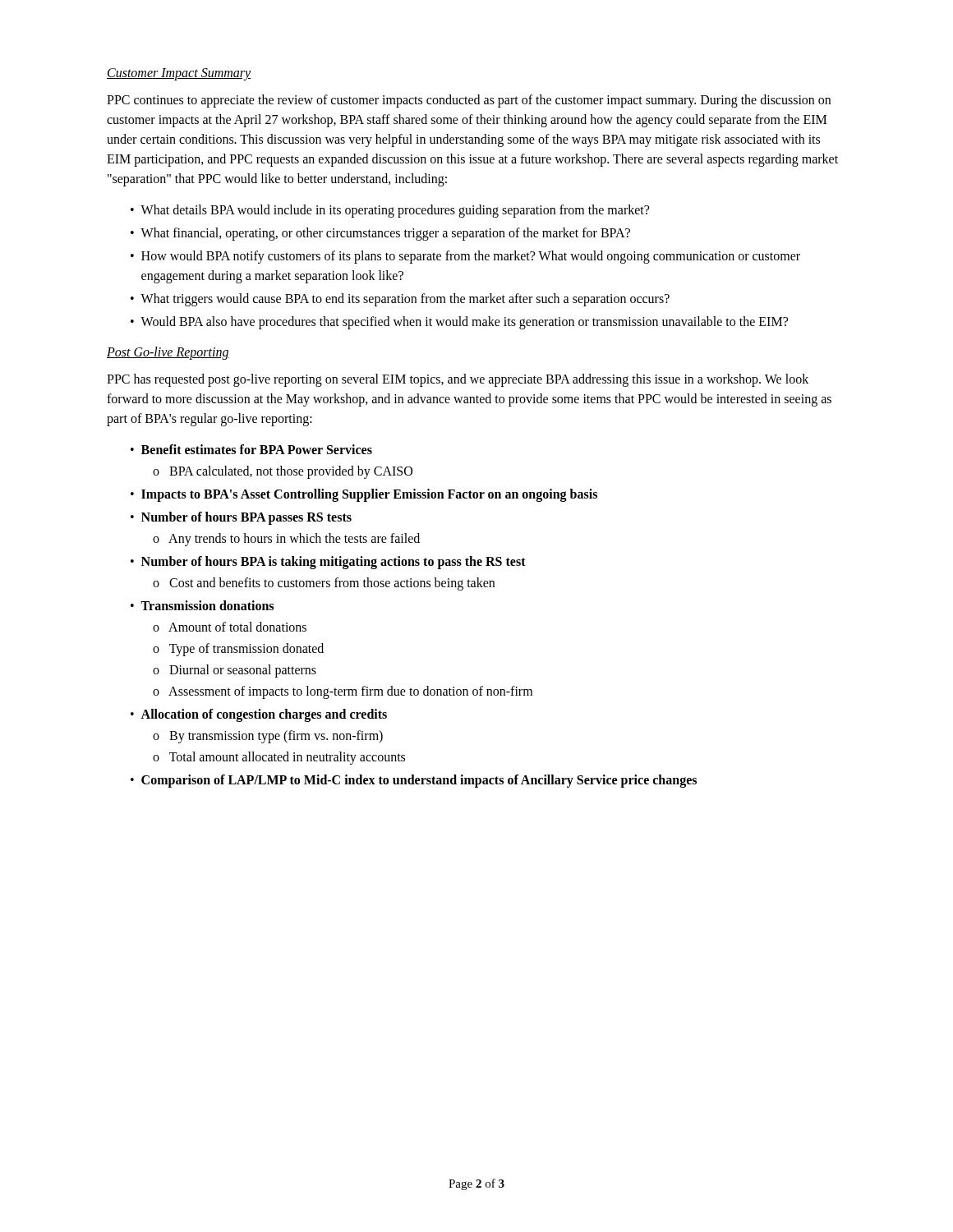
Task: Locate the block starting "• Transmission donations"
Action: (x=202, y=606)
